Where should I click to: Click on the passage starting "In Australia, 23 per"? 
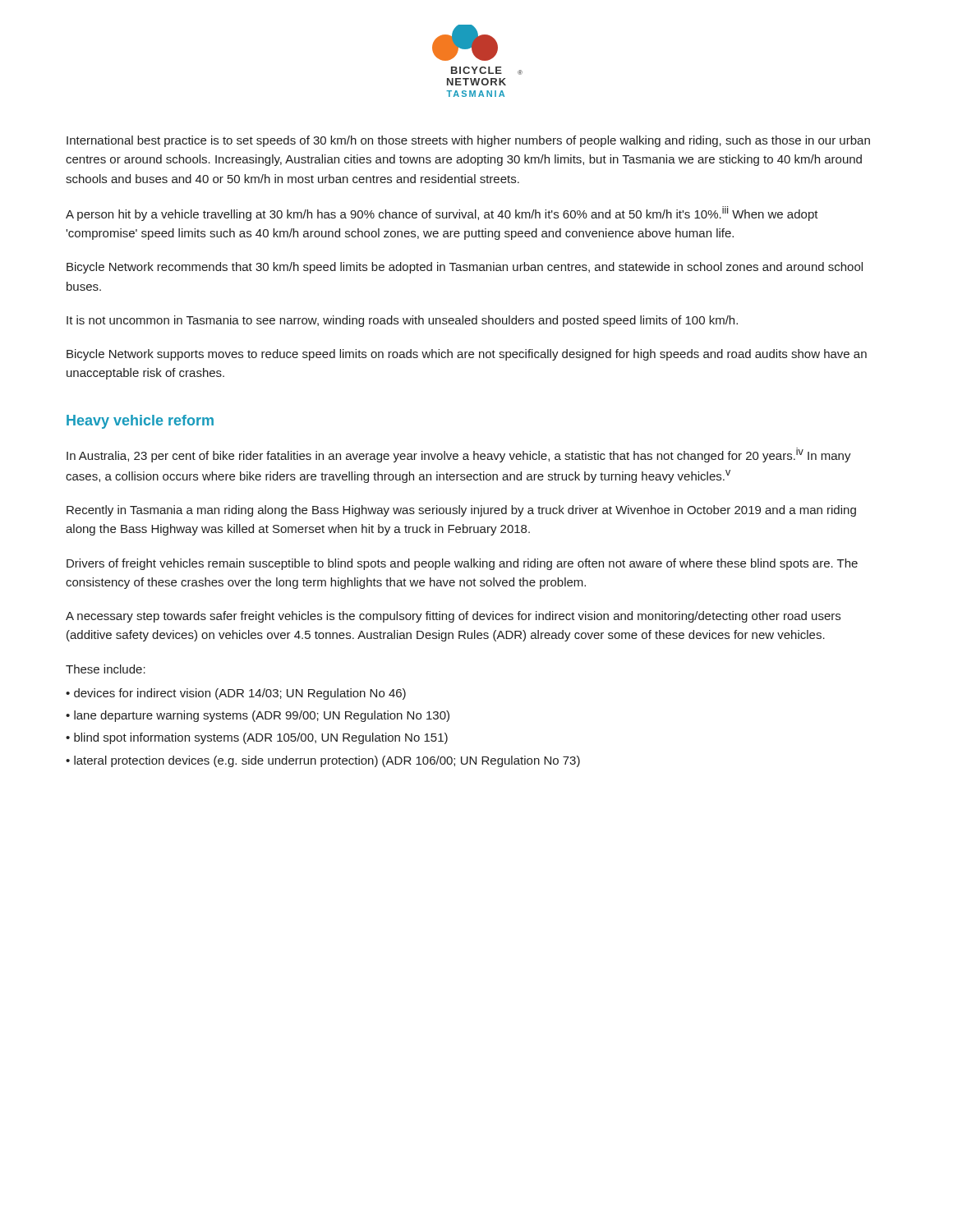click(458, 464)
